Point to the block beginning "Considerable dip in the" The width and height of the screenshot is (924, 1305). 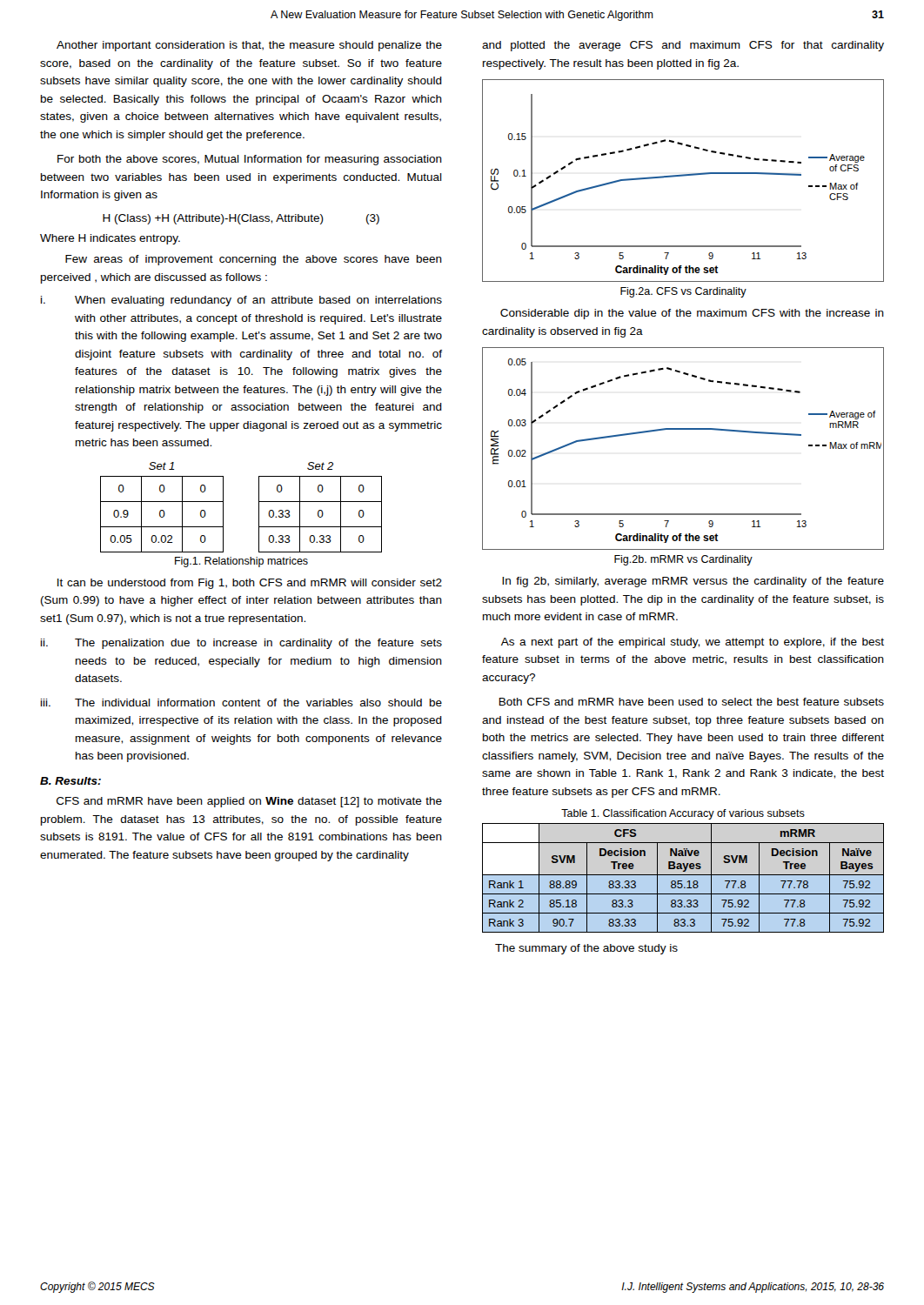pyautogui.click(x=683, y=322)
